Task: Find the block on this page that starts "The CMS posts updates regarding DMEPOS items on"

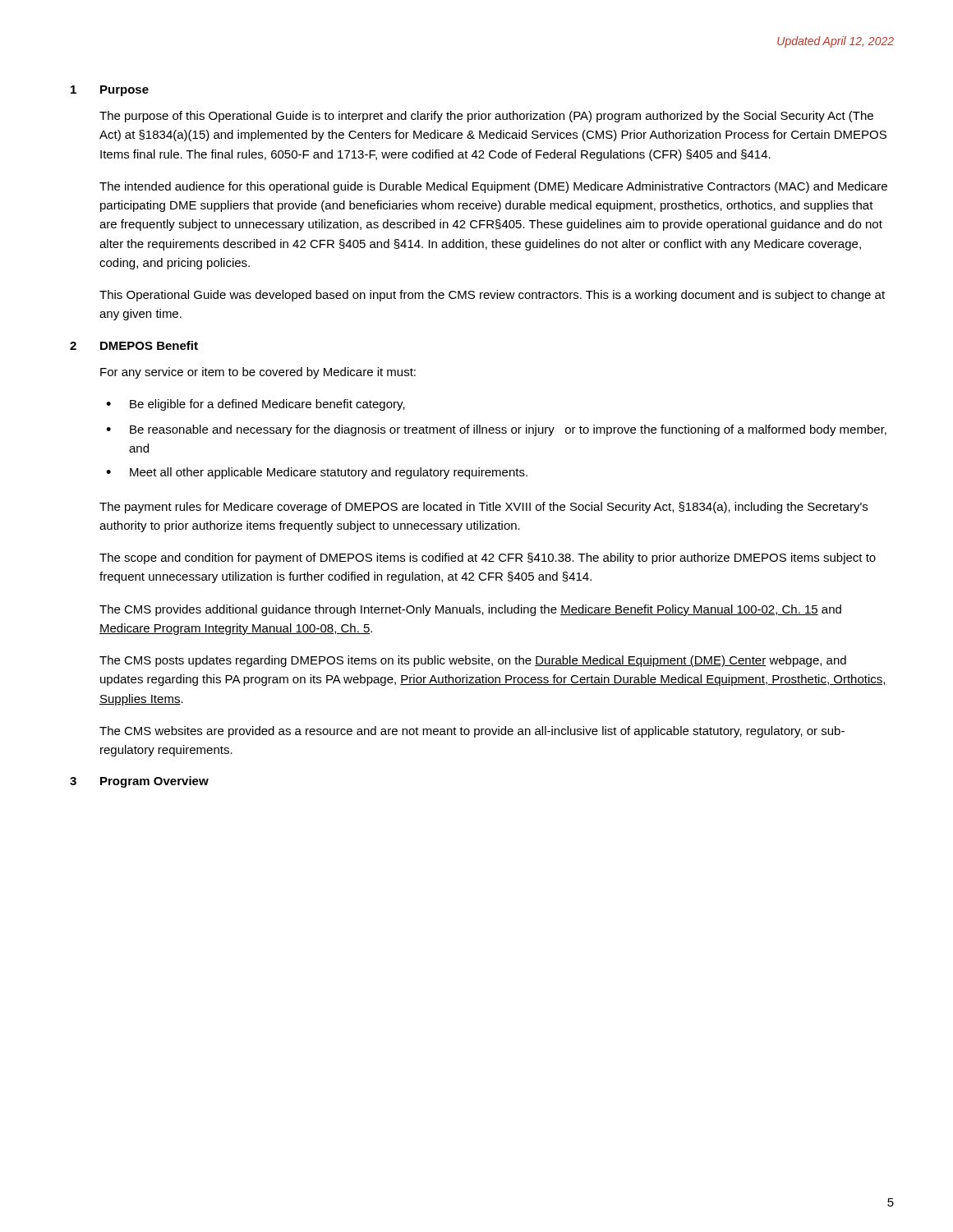Action: point(493,679)
